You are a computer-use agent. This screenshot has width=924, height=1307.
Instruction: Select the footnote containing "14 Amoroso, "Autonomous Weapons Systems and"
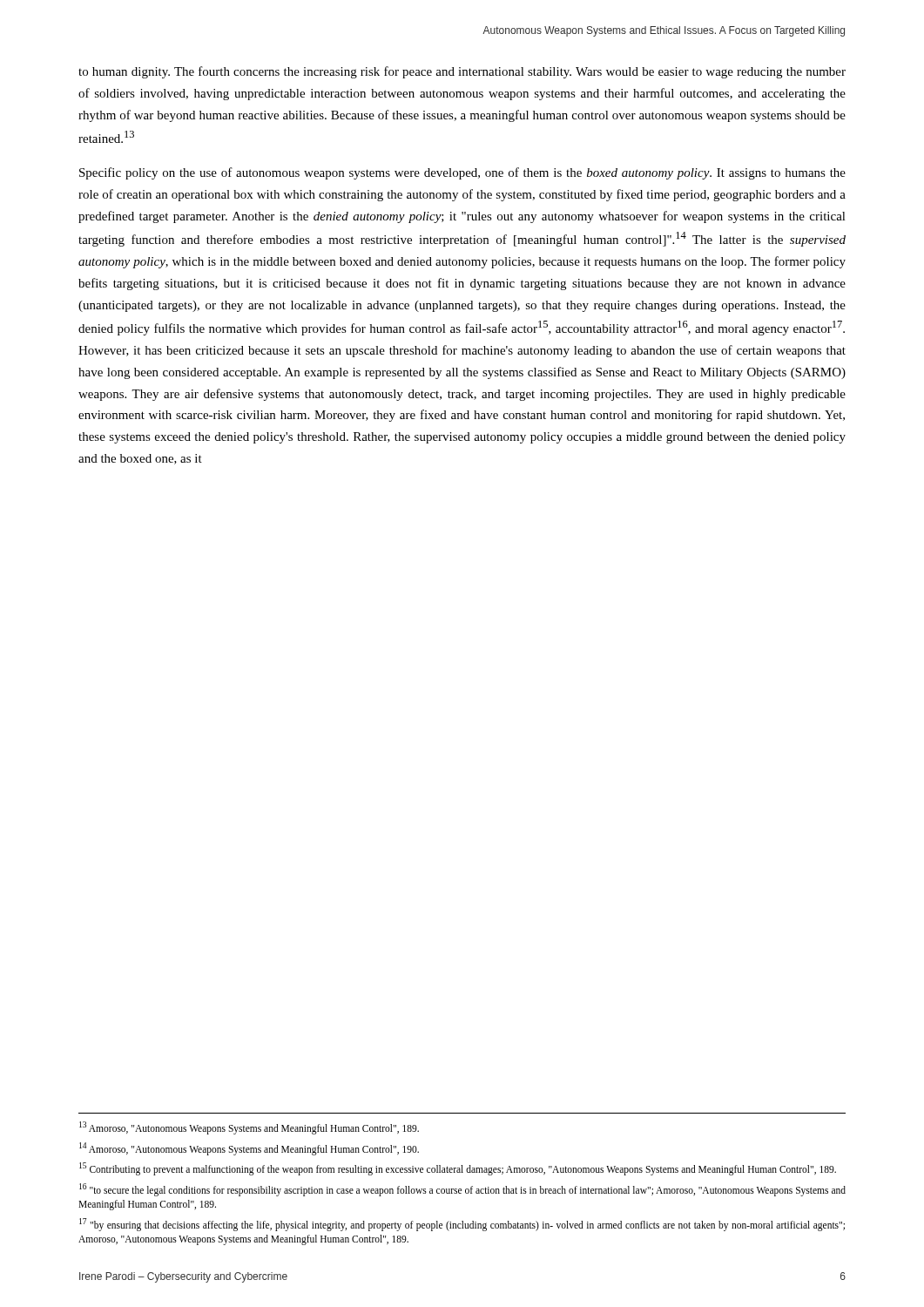(x=249, y=1147)
